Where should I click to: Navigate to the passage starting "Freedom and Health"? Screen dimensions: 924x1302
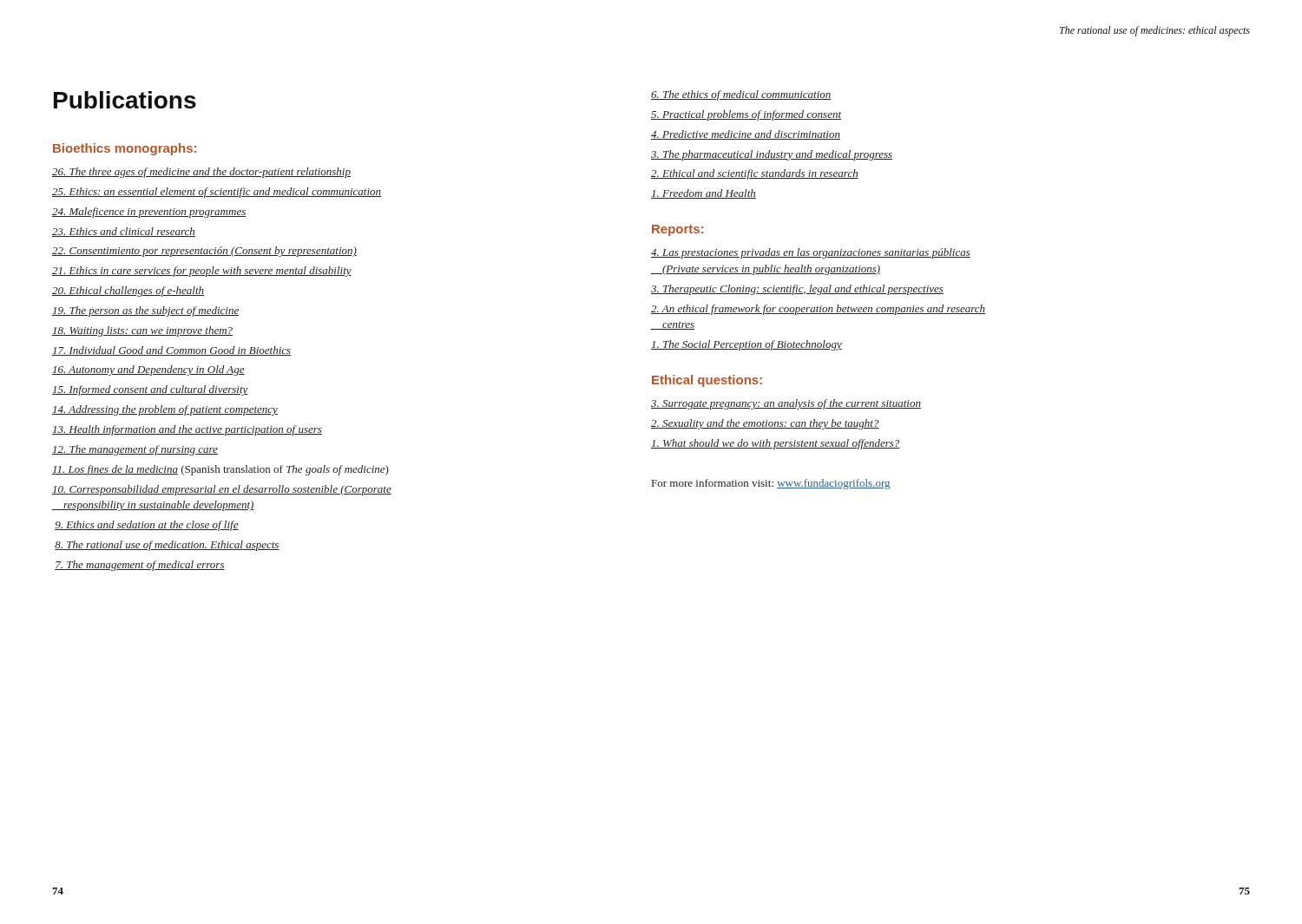pos(703,193)
